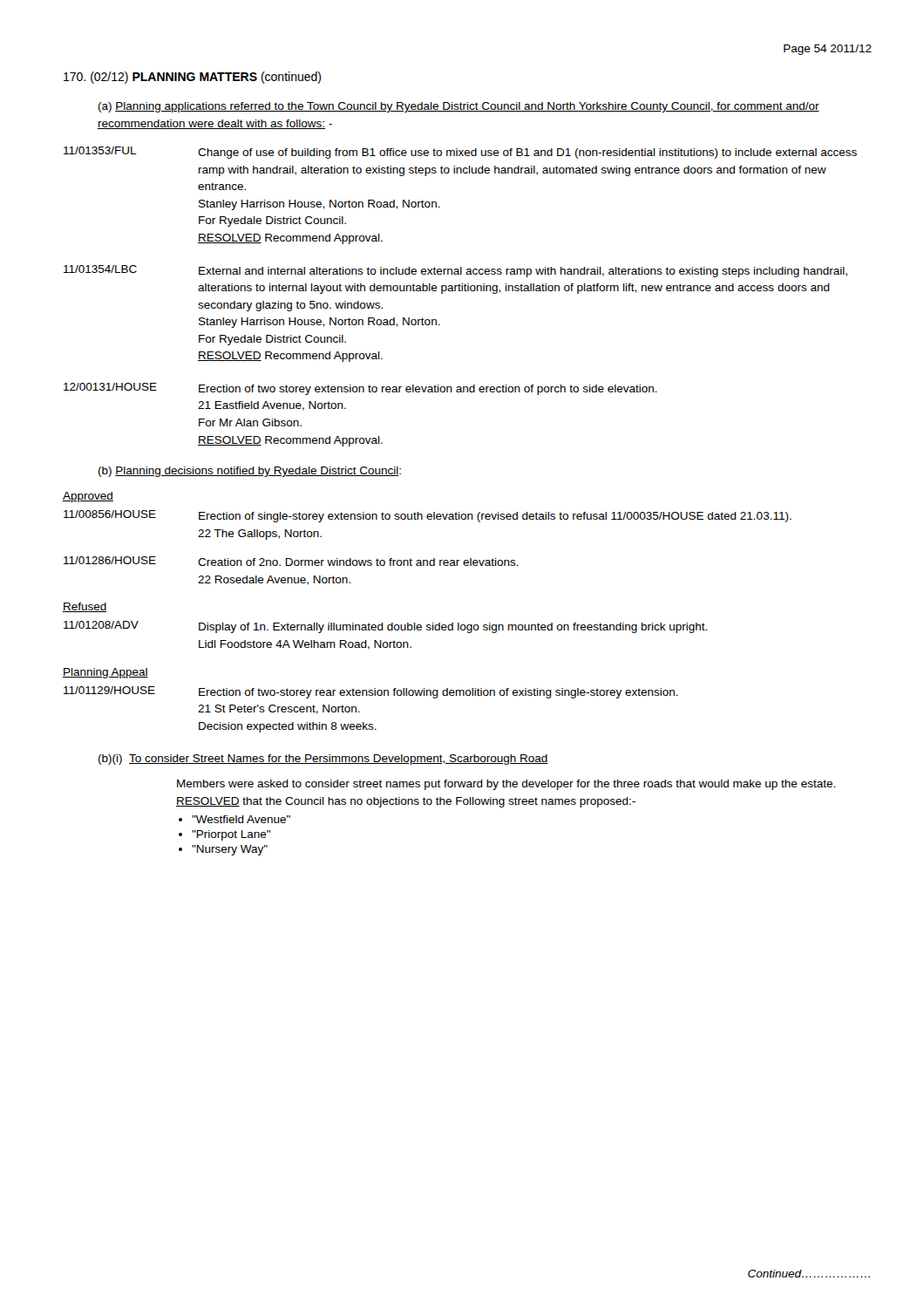This screenshot has height=1308, width=924.
Task: Point to ""Westfield Avenue""
Action: click(x=241, y=819)
